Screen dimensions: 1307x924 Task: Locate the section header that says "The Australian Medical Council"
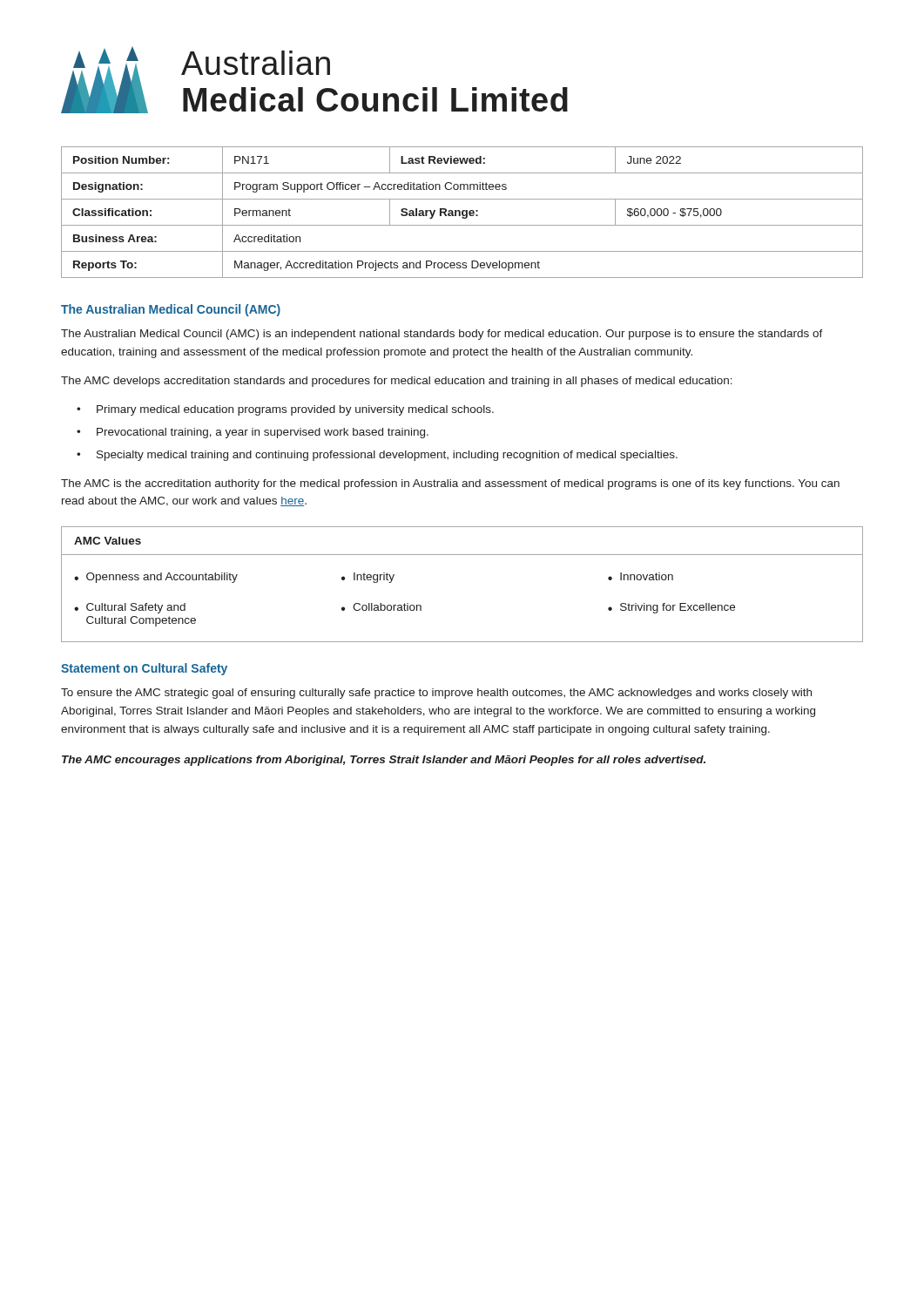pos(171,309)
